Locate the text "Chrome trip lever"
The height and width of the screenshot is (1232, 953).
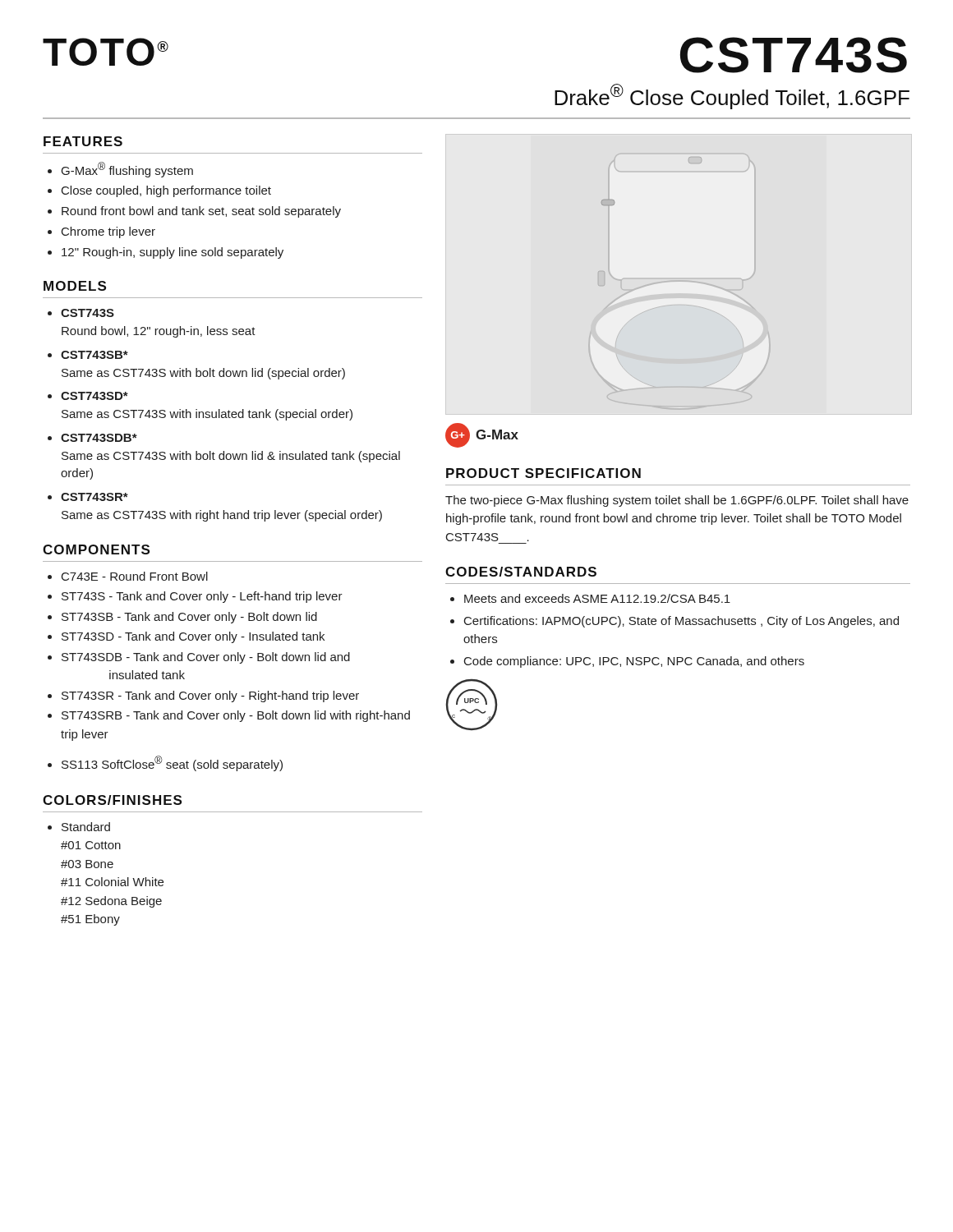coord(108,231)
